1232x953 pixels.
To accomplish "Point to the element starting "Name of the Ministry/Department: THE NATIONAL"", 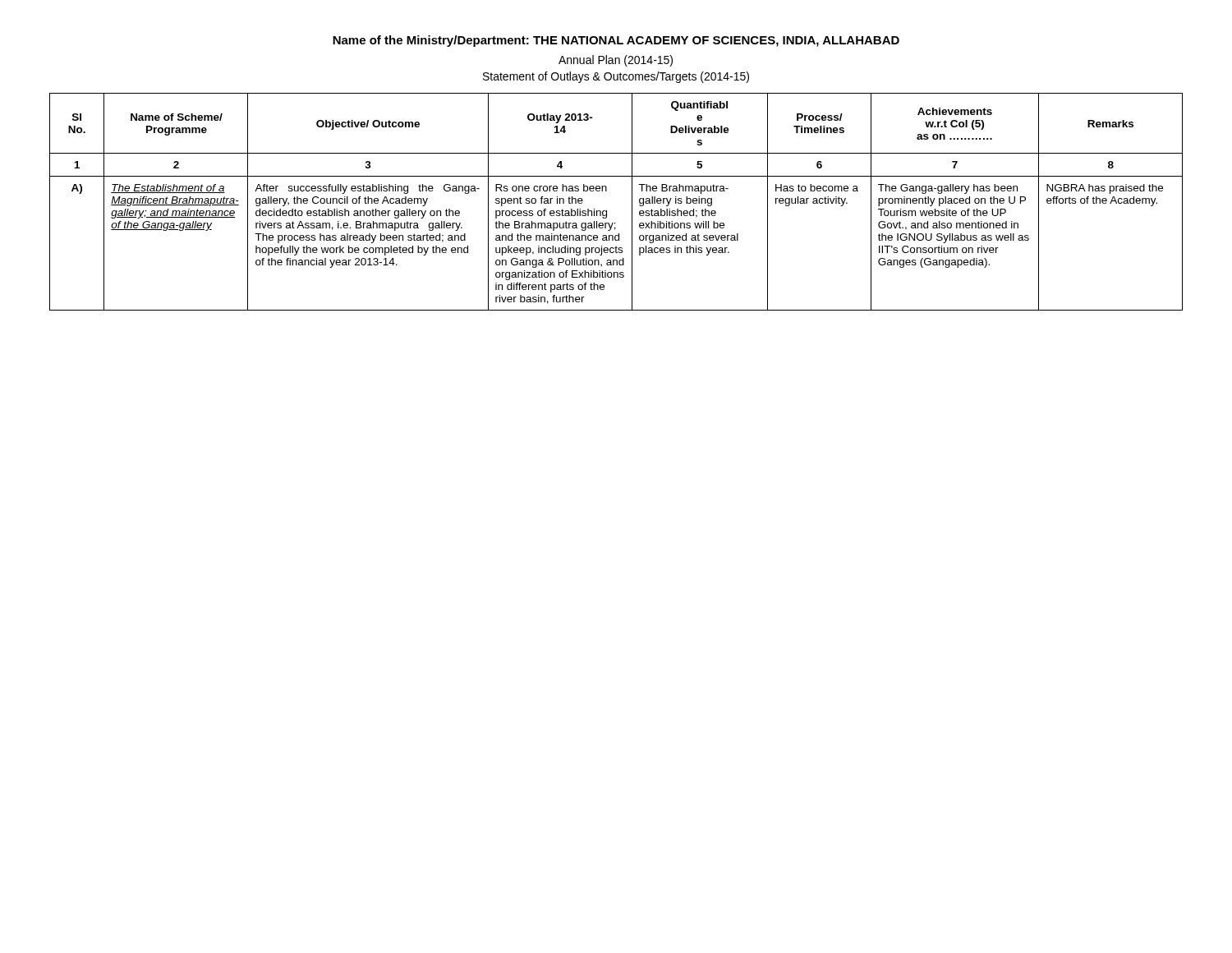I will (616, 40).
